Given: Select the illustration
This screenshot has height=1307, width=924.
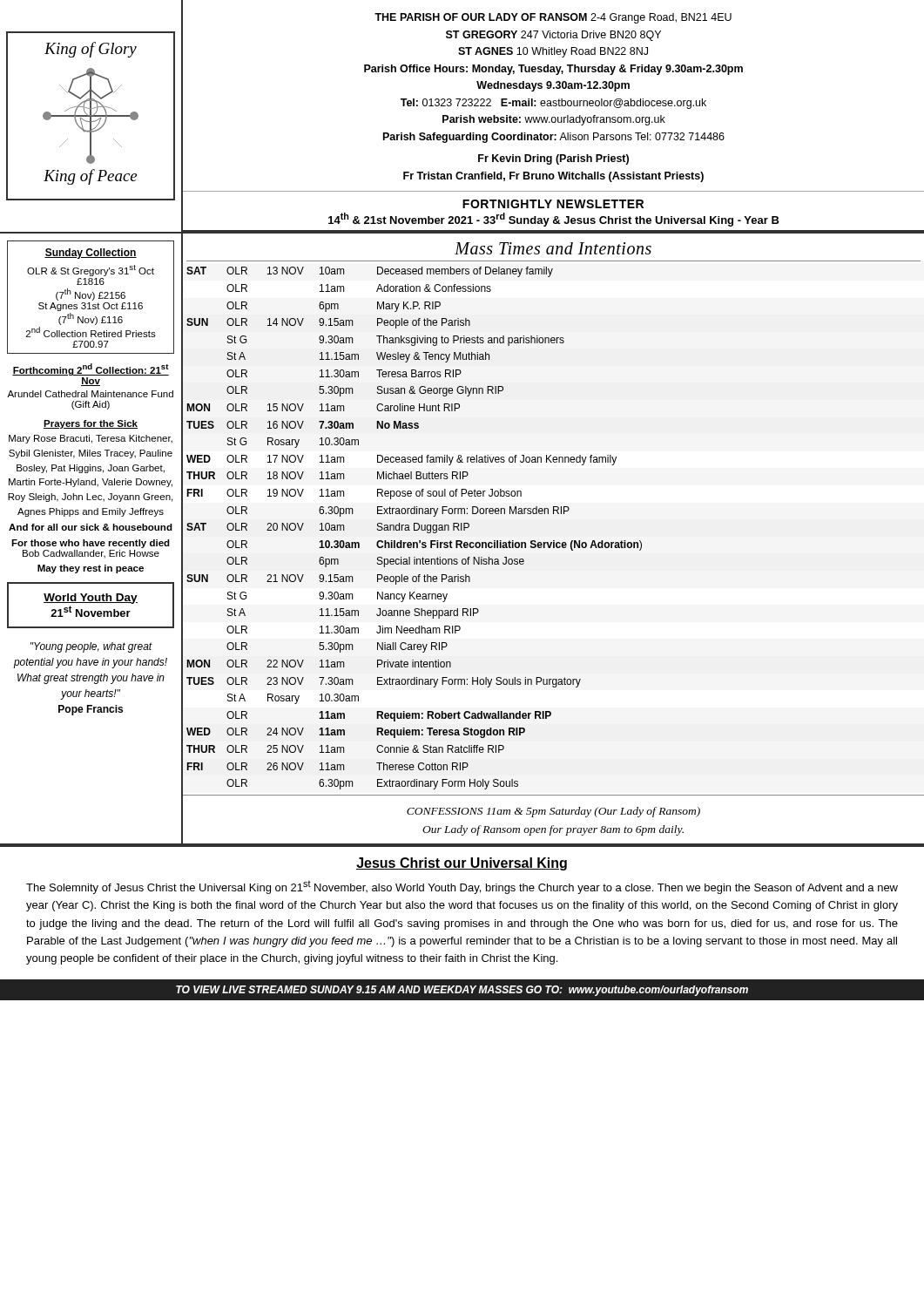Looking at the screenshot, I should 91,116.
